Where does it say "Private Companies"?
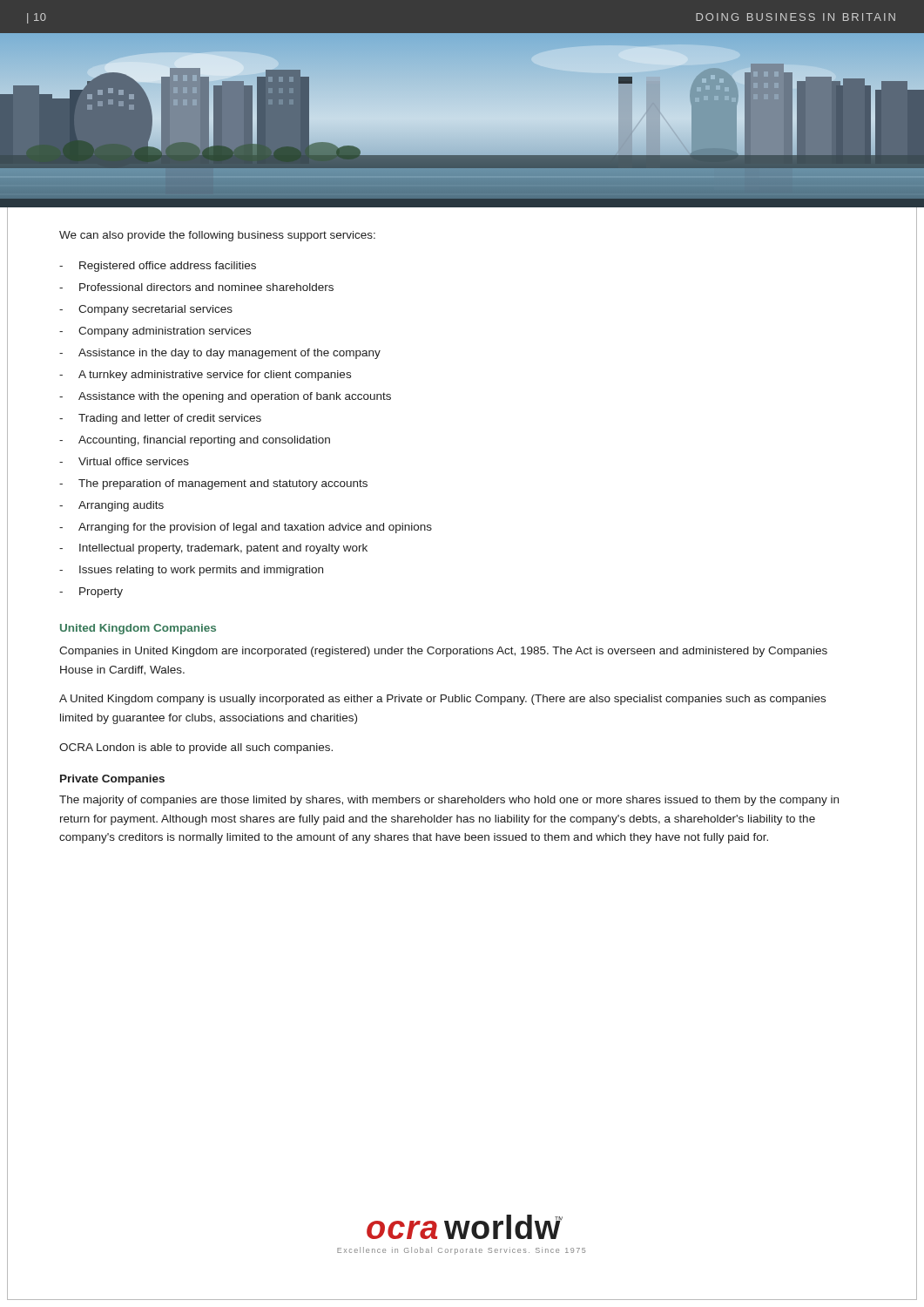 point(112,779)
